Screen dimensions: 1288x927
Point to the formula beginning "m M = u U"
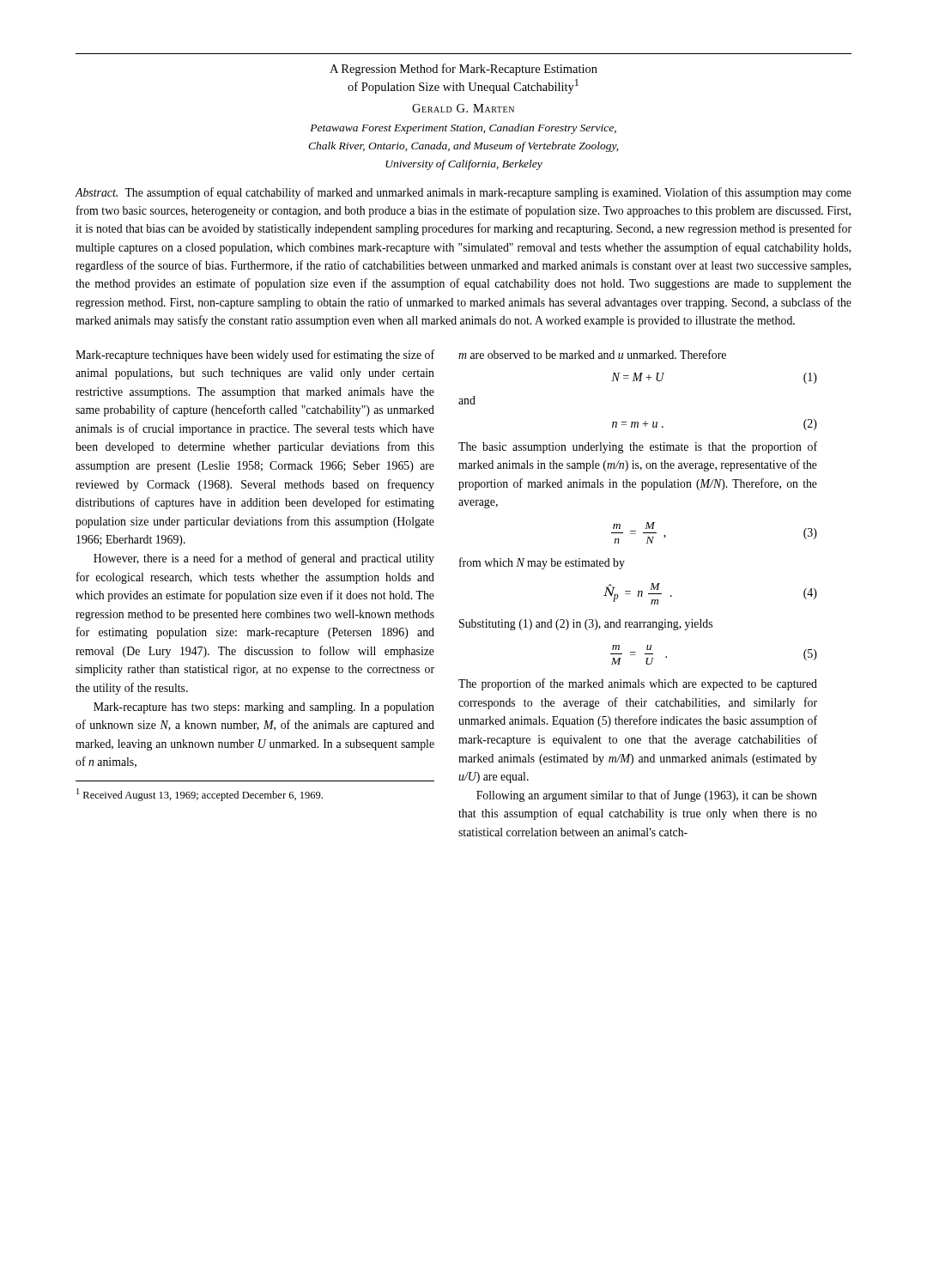tap(638, 654)
